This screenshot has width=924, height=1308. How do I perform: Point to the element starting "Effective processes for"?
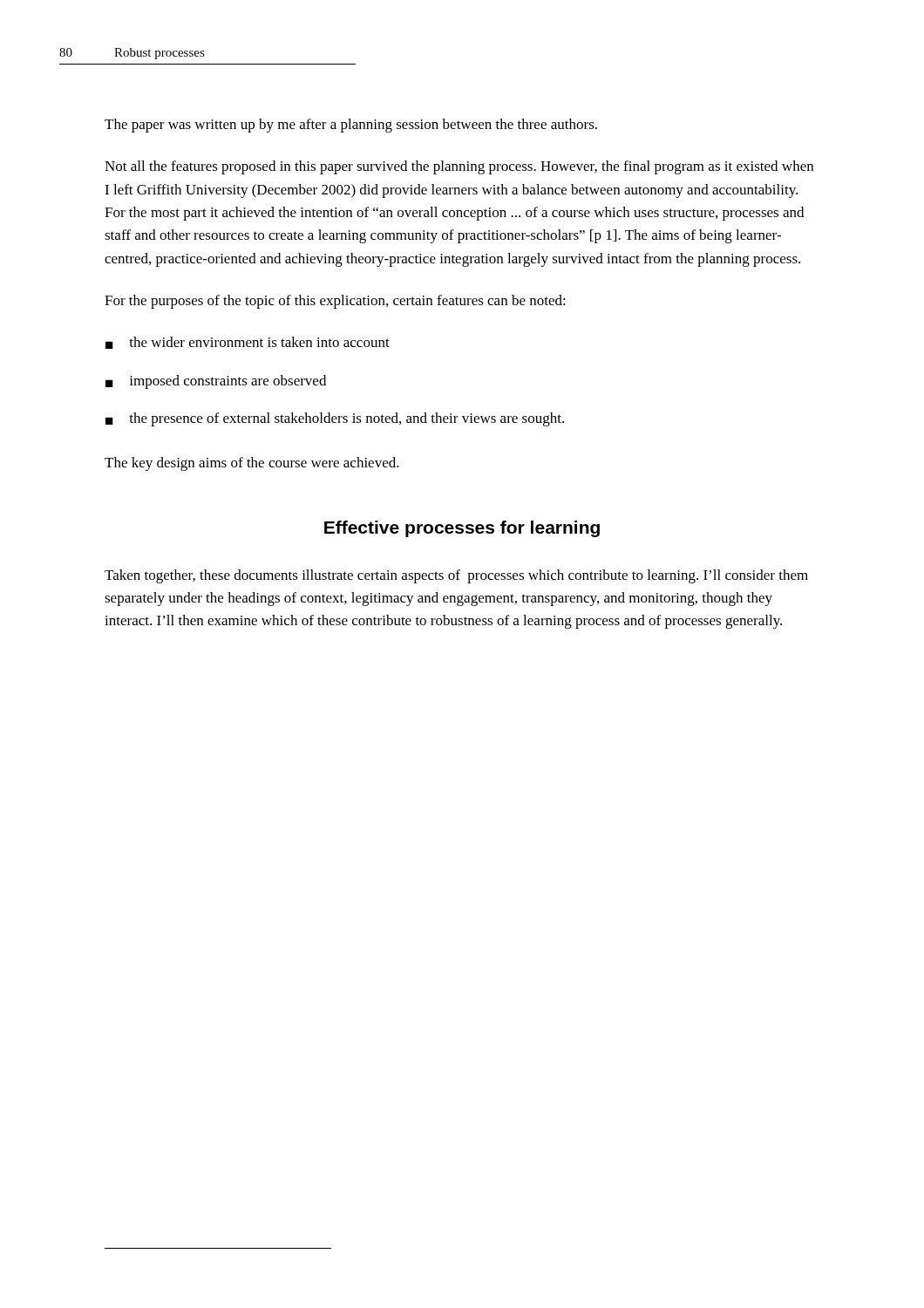click(462, 527)
